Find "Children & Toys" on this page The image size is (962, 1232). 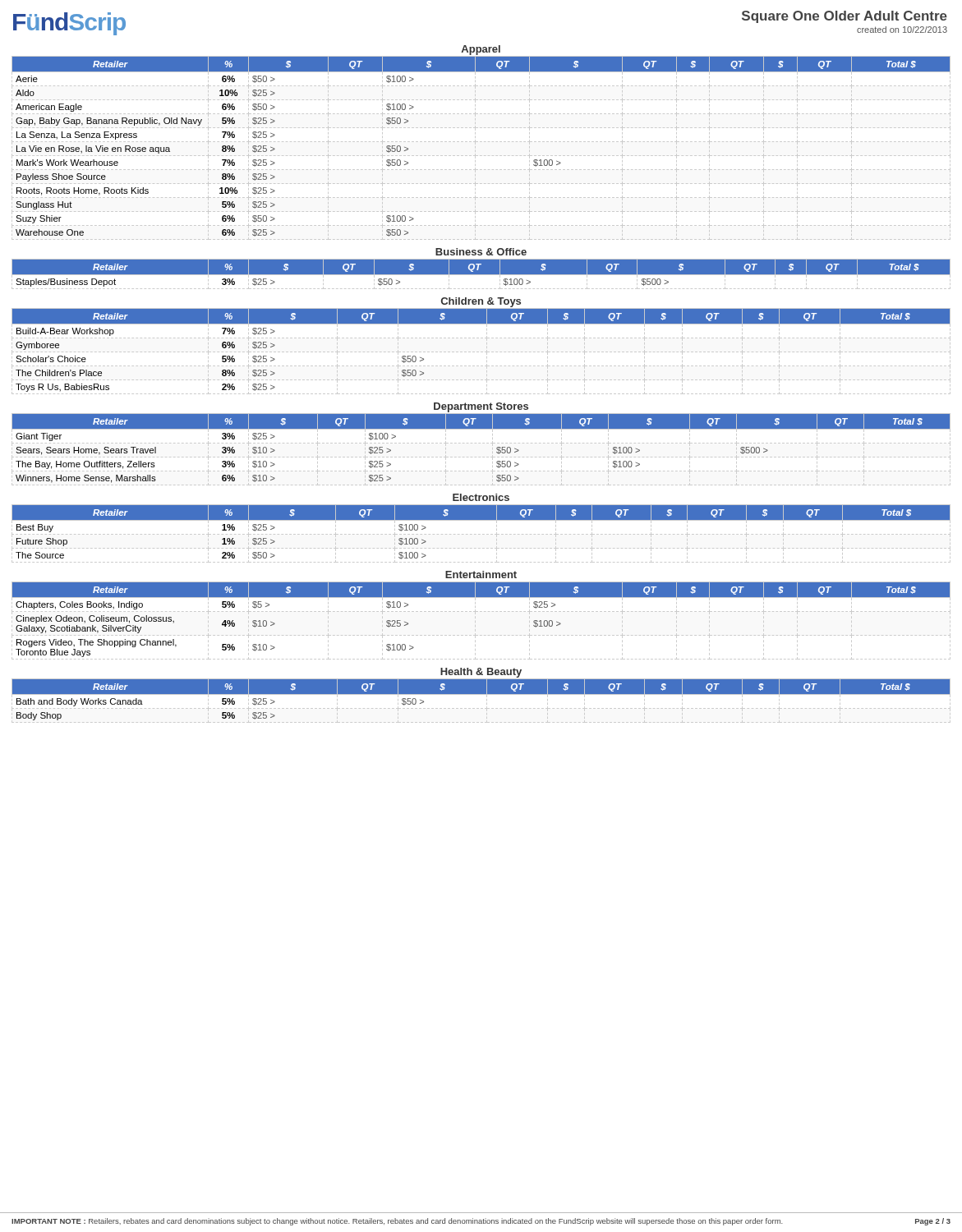point(481,301)
